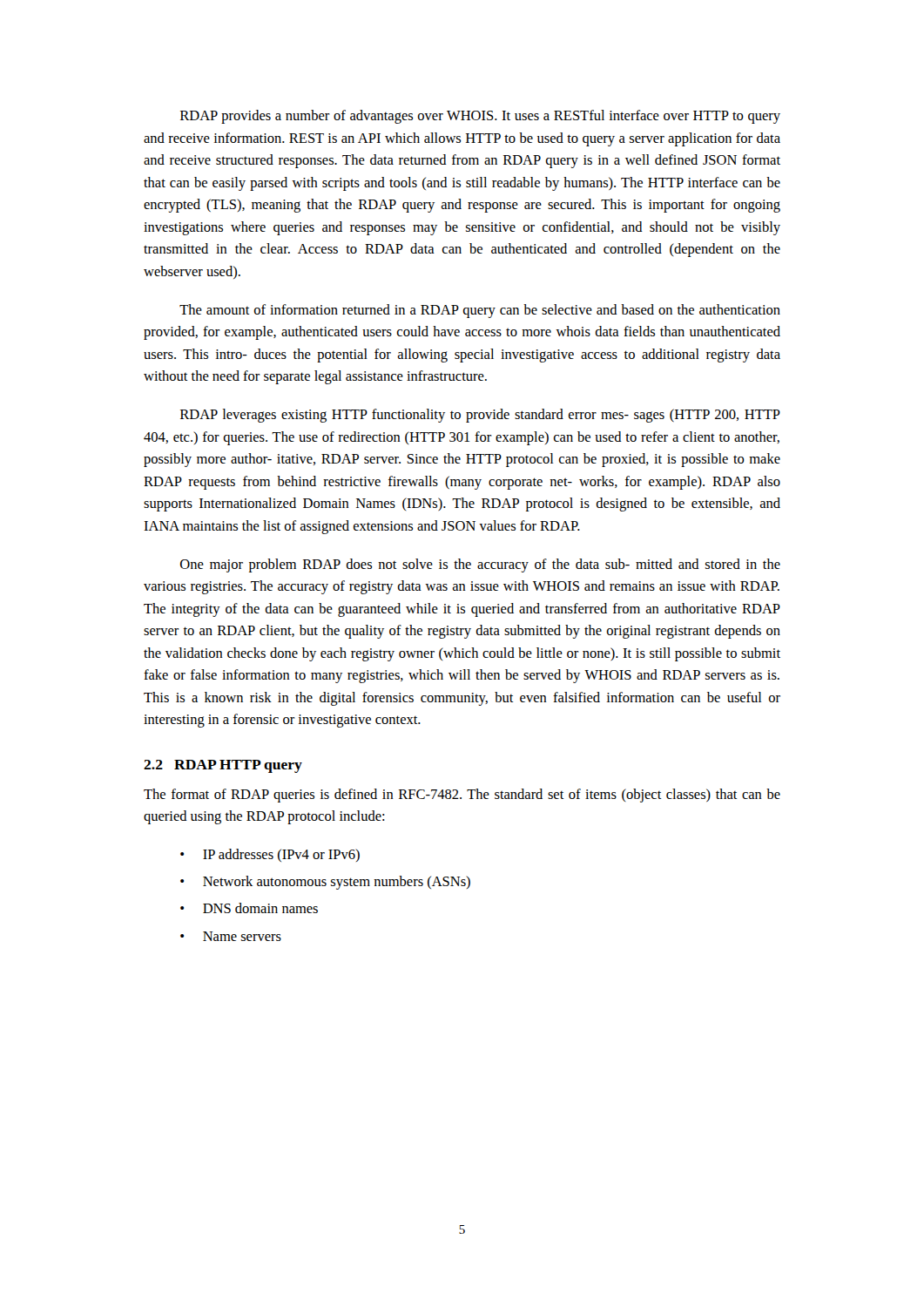Select the element starting "• DNS domain names"
924x1307 pixels.
[x=249, y=909]
